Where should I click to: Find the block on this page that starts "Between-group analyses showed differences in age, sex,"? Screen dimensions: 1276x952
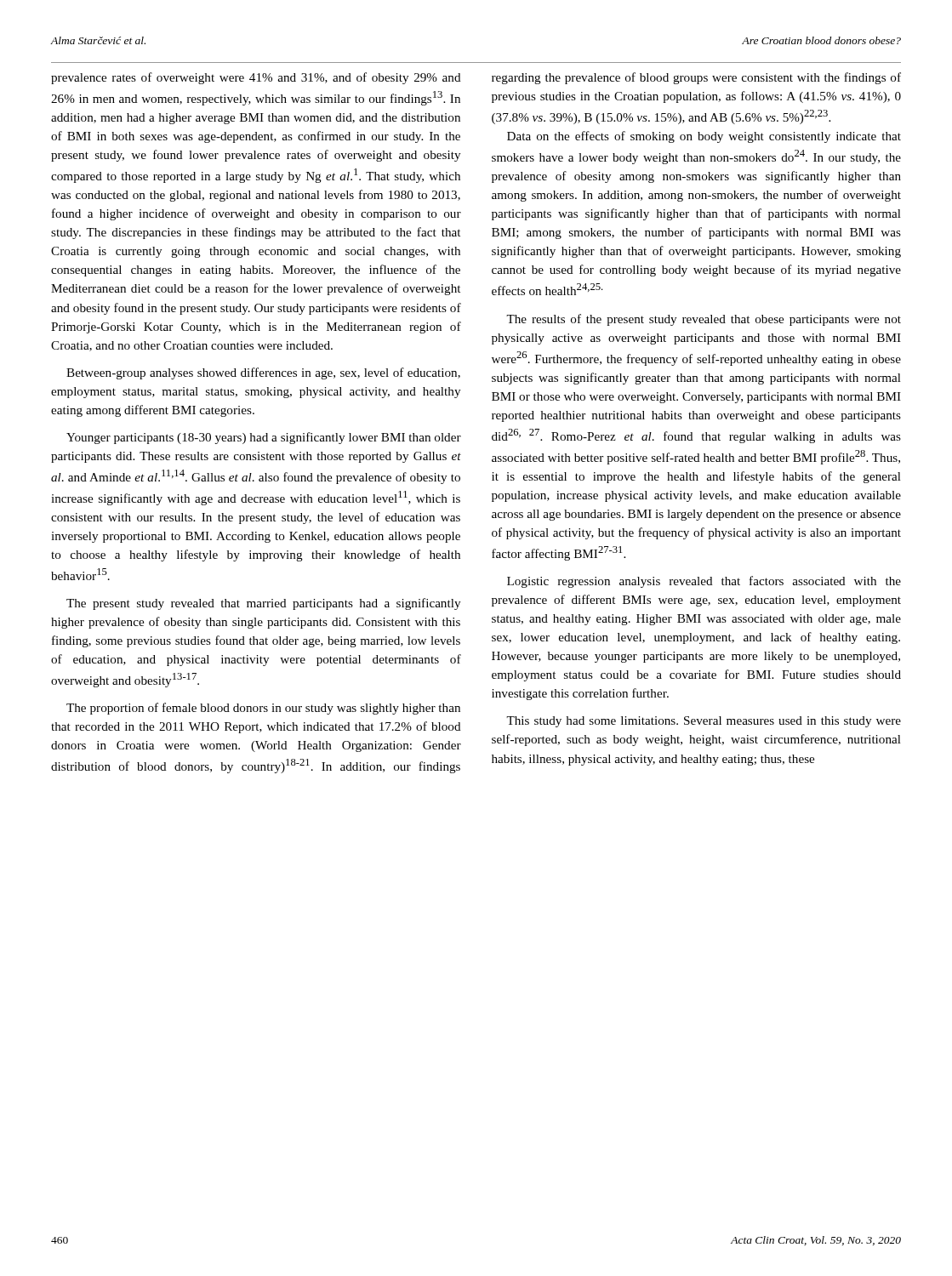[256, 391]
